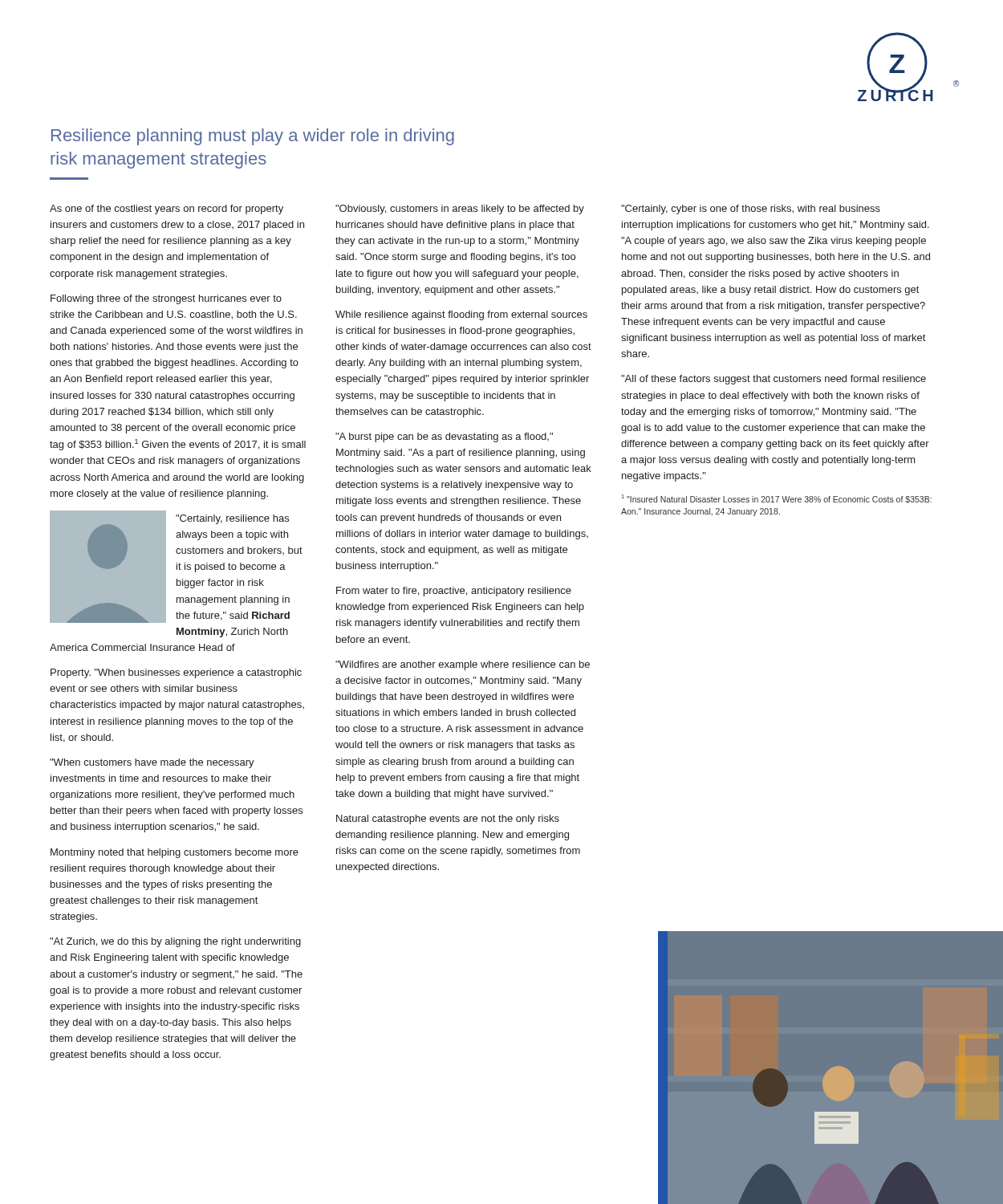Navigate to the text starting "Resilience planning must play"

(x=290, y=152)
